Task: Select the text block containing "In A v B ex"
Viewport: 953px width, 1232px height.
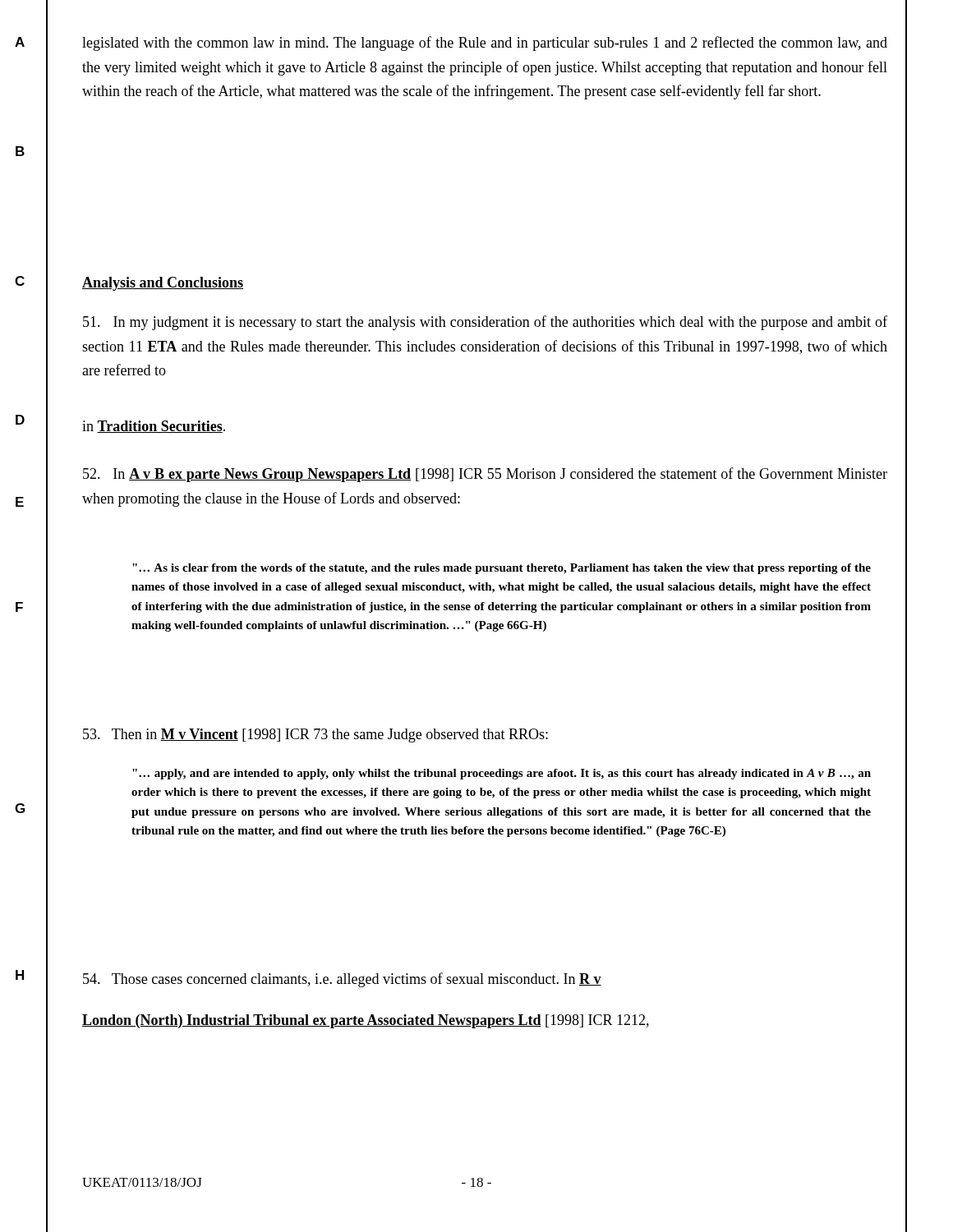Action: (x=485, y=487)
